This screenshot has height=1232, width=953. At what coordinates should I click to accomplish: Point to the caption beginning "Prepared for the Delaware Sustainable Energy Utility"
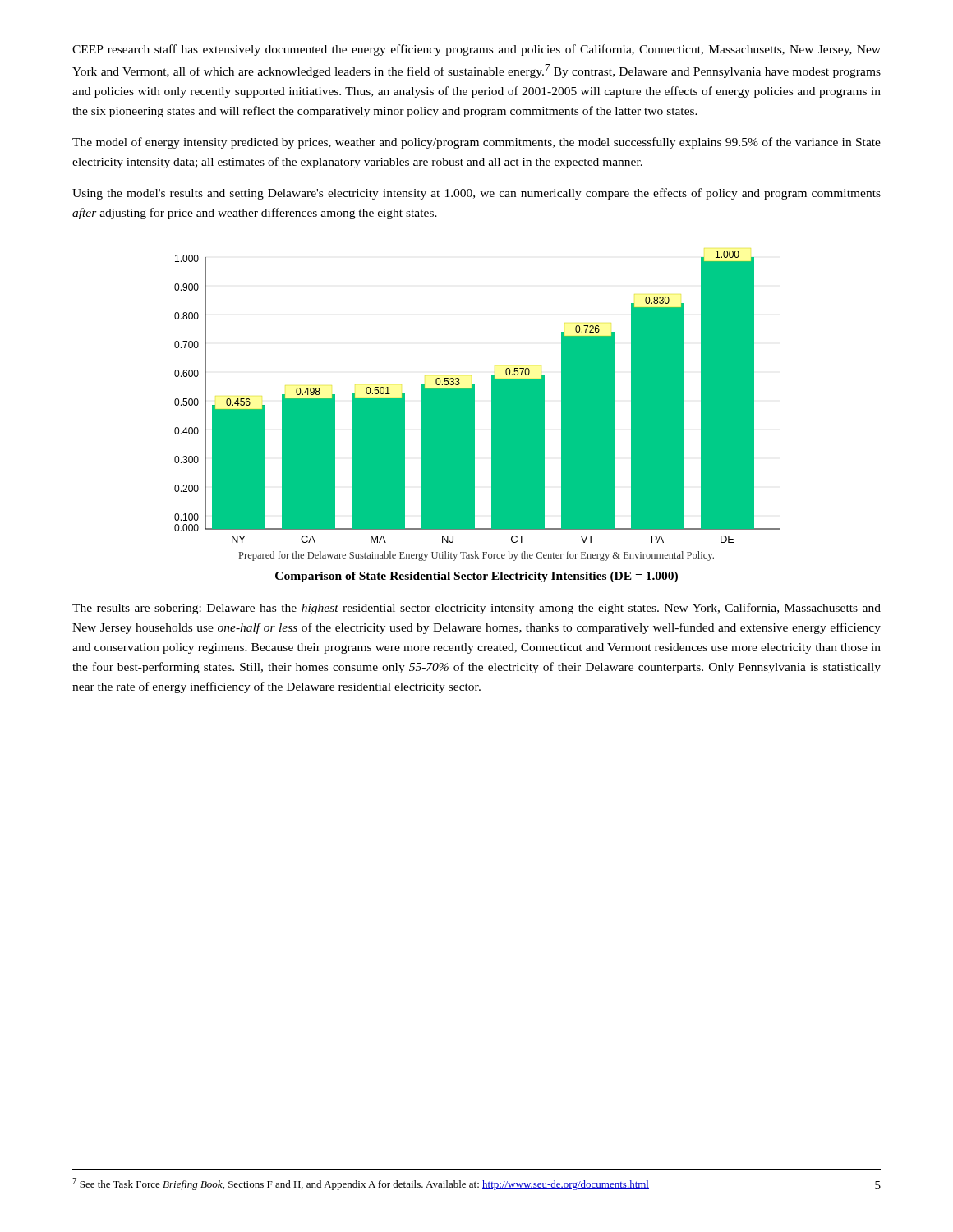[476, 555]
